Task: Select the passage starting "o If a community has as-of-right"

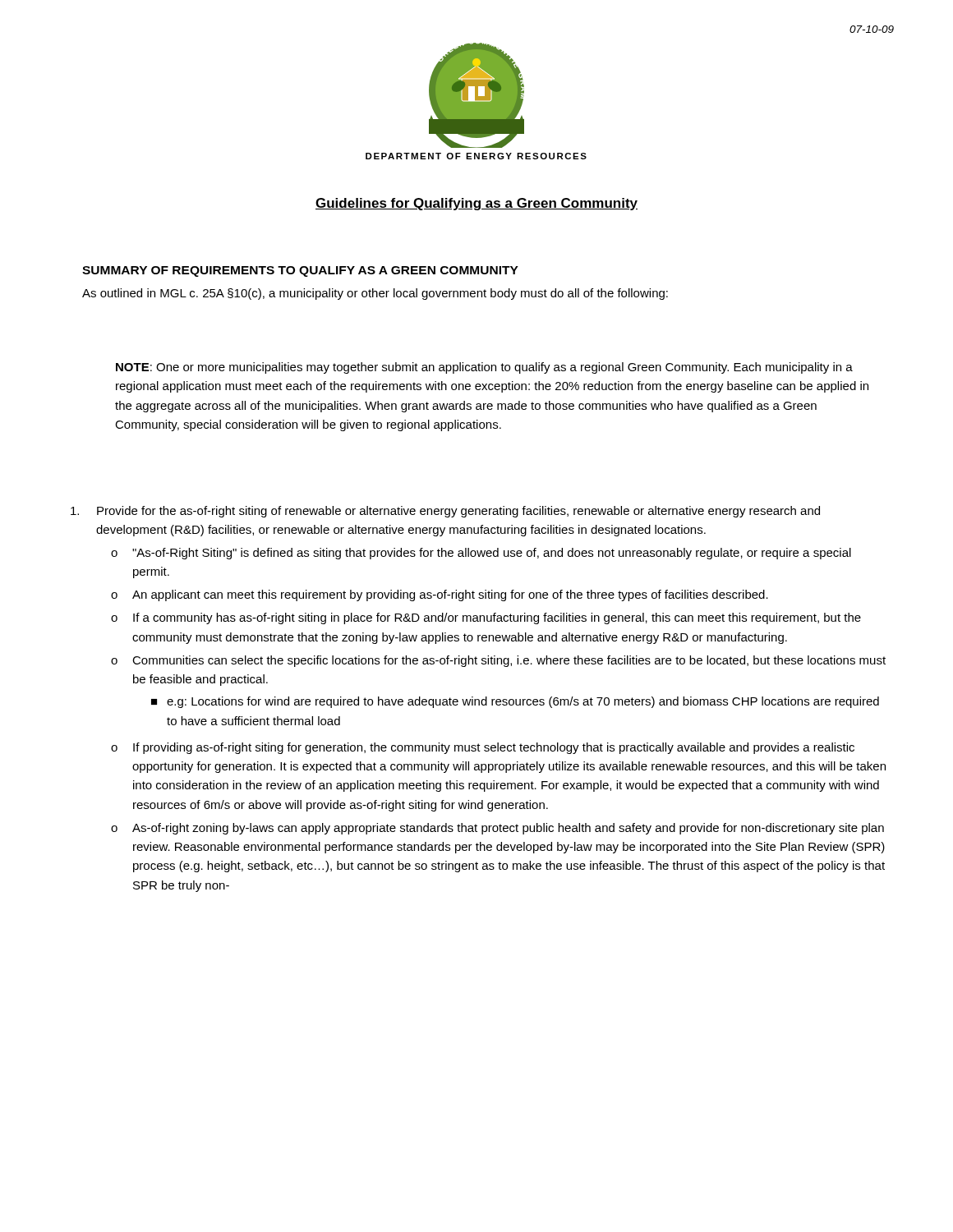Action: (499, 627)
